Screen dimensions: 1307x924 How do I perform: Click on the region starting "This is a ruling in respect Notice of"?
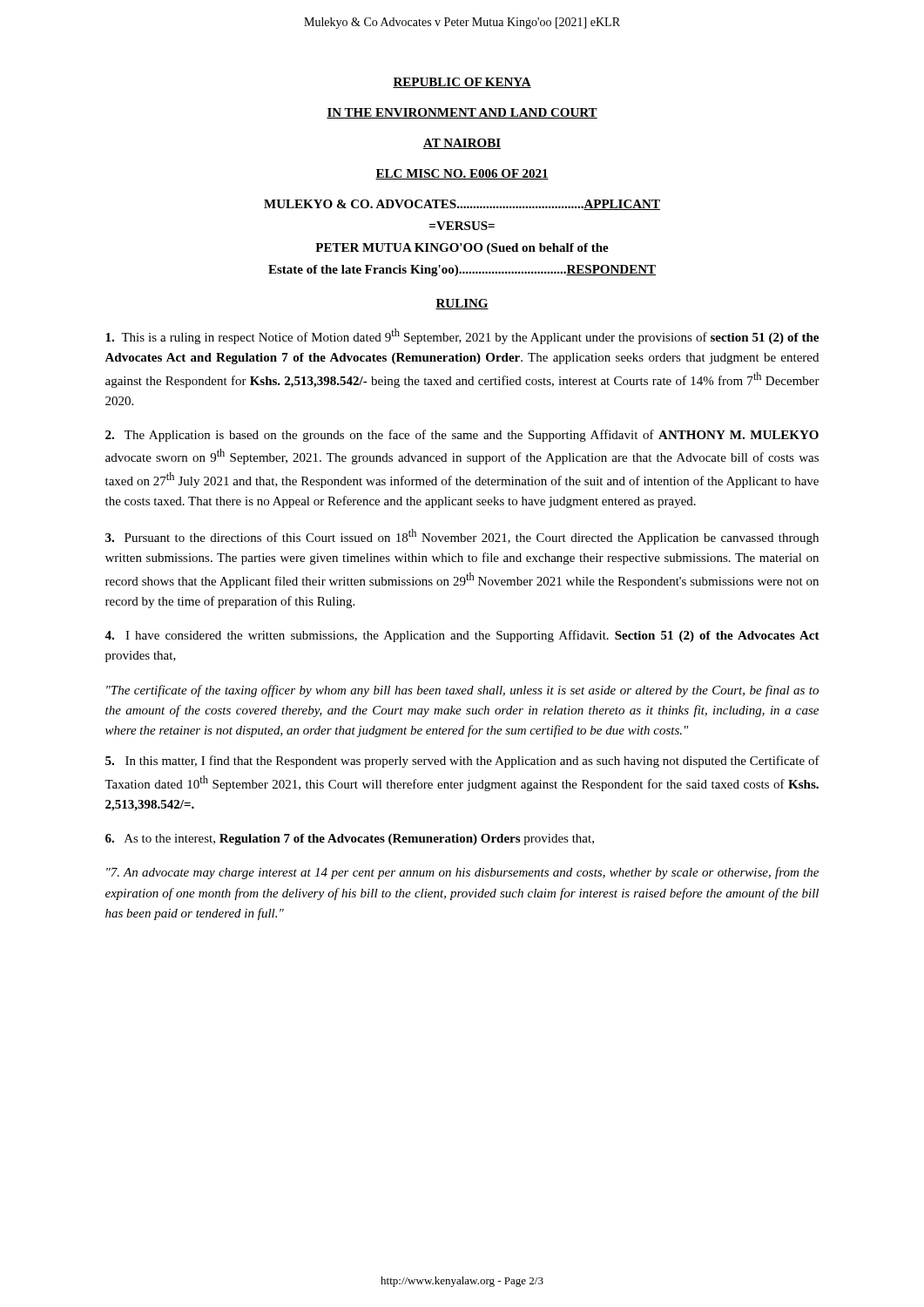462,367
